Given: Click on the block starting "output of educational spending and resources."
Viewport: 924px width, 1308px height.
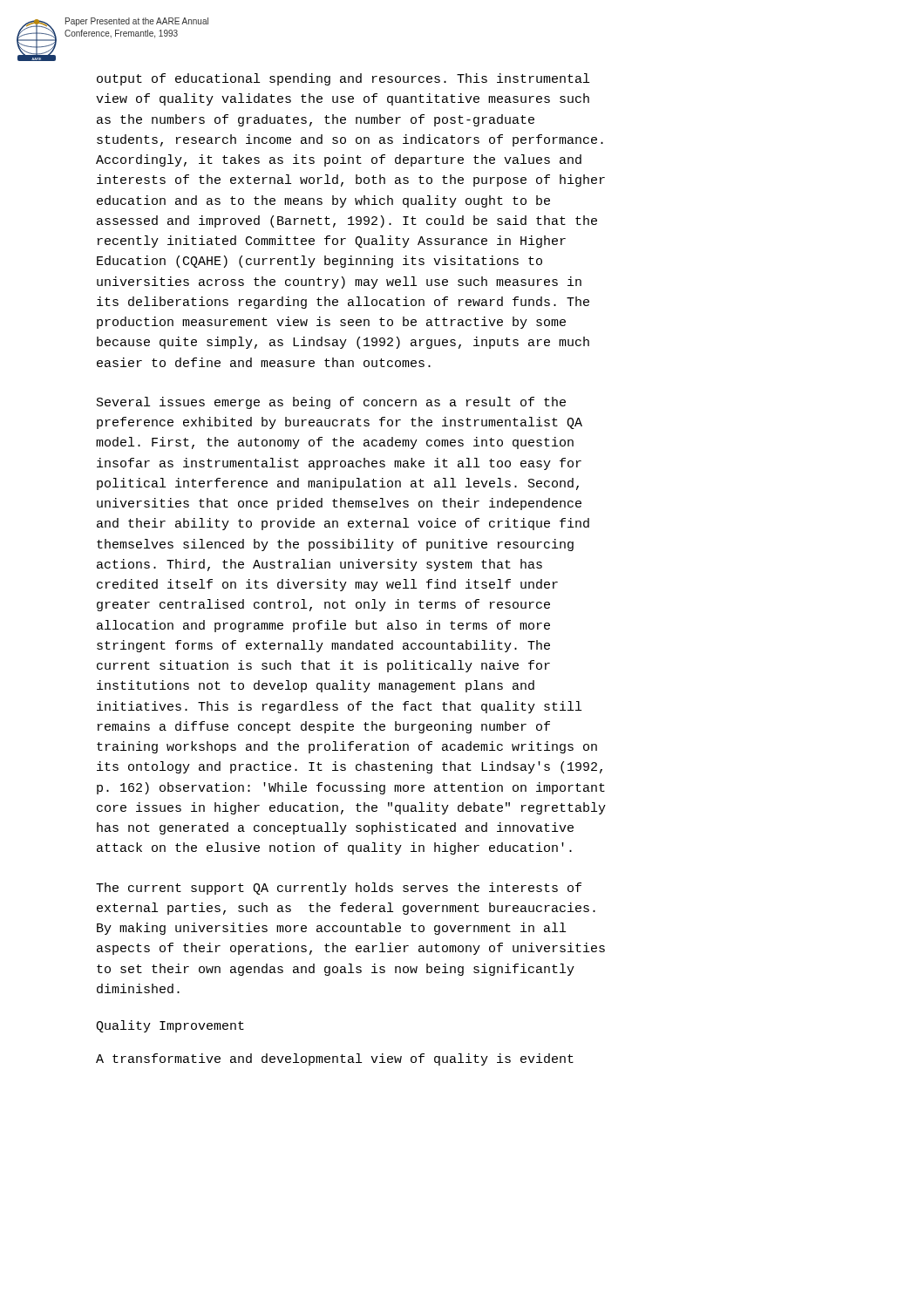Looking at the screenshot, I should pyautogui.click(x=351, y=222).
